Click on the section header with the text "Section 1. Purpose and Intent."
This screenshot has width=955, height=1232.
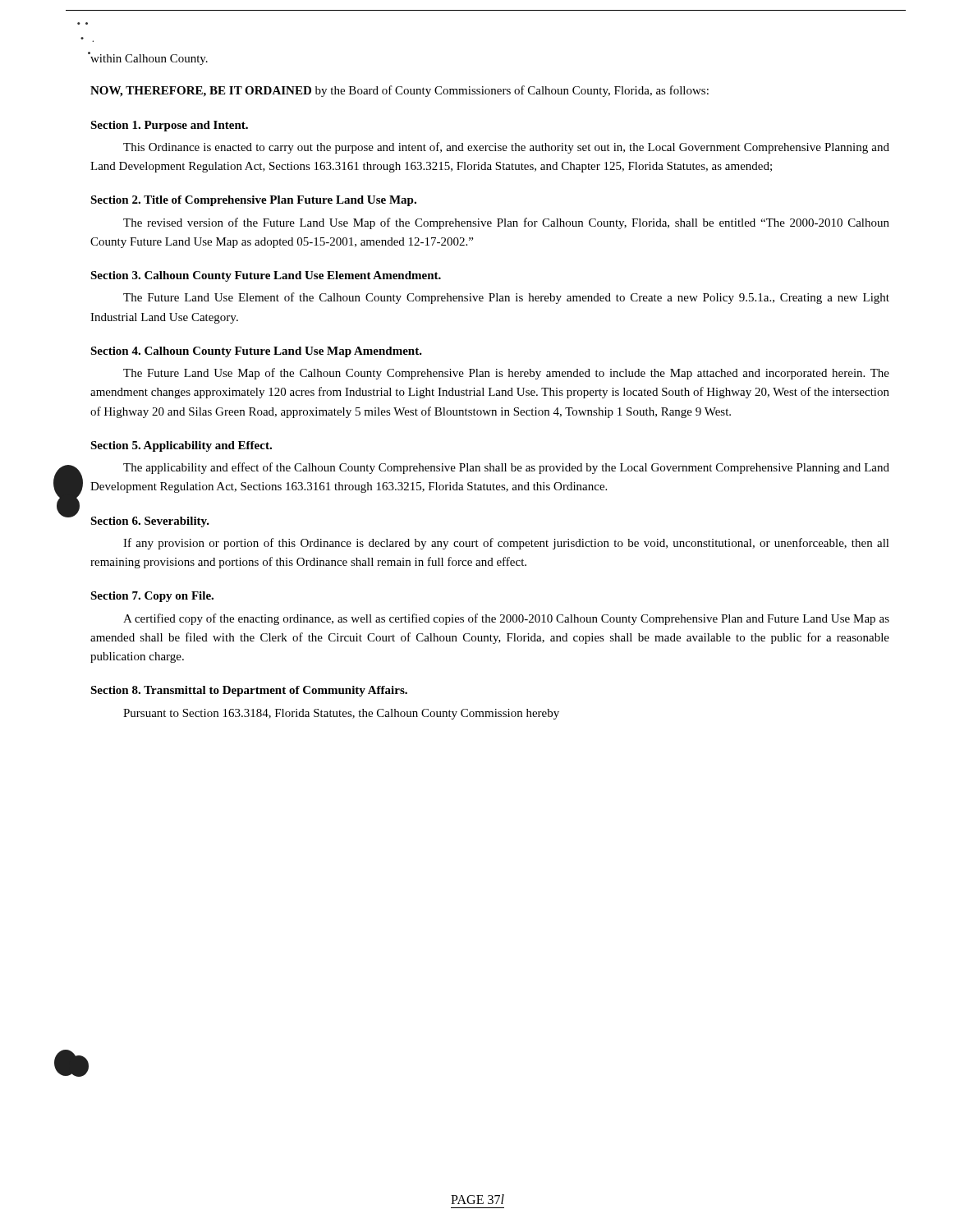pyautogui.click(x=169, y=126)
